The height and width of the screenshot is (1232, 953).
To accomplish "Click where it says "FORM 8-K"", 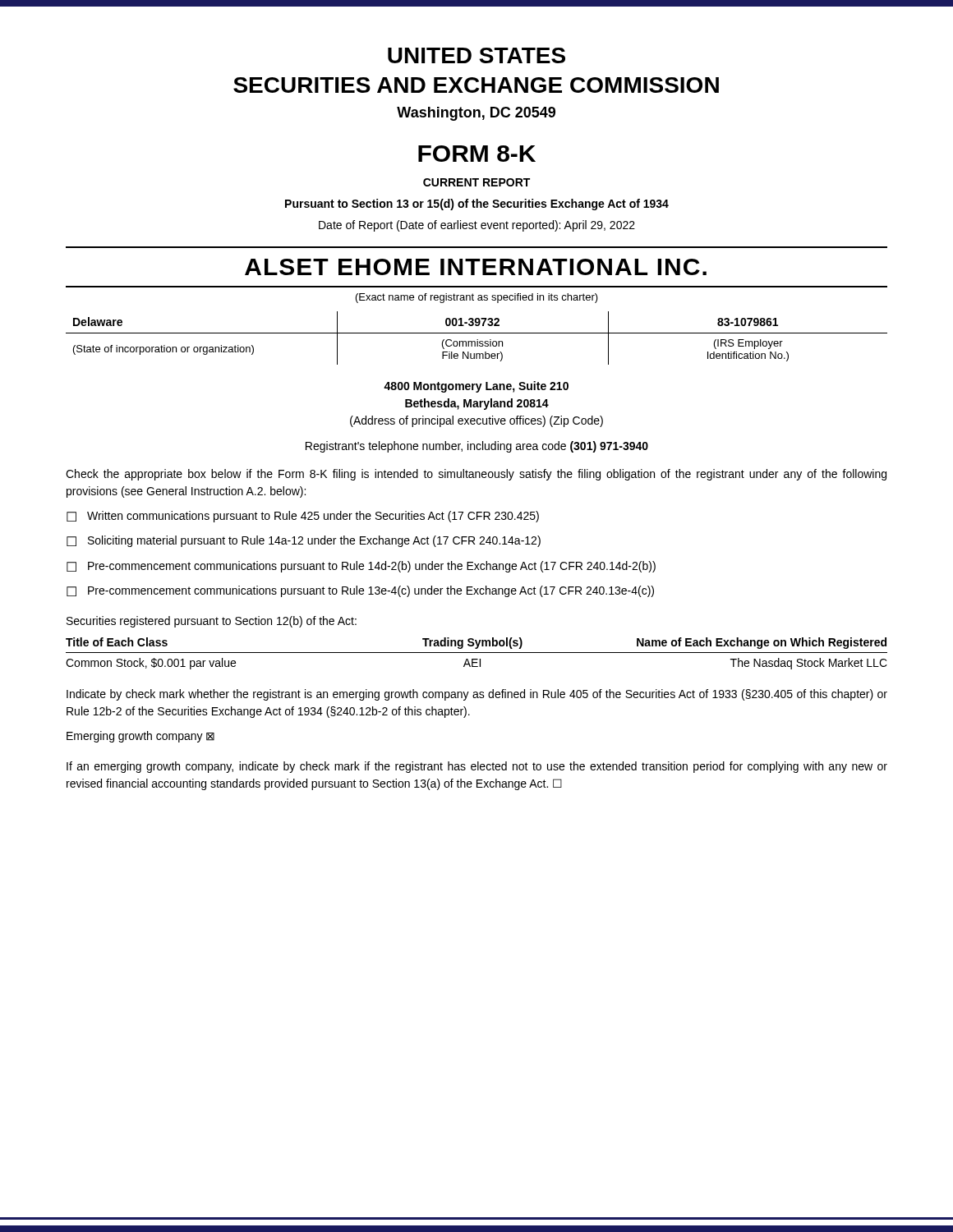I will coord(476,153).
